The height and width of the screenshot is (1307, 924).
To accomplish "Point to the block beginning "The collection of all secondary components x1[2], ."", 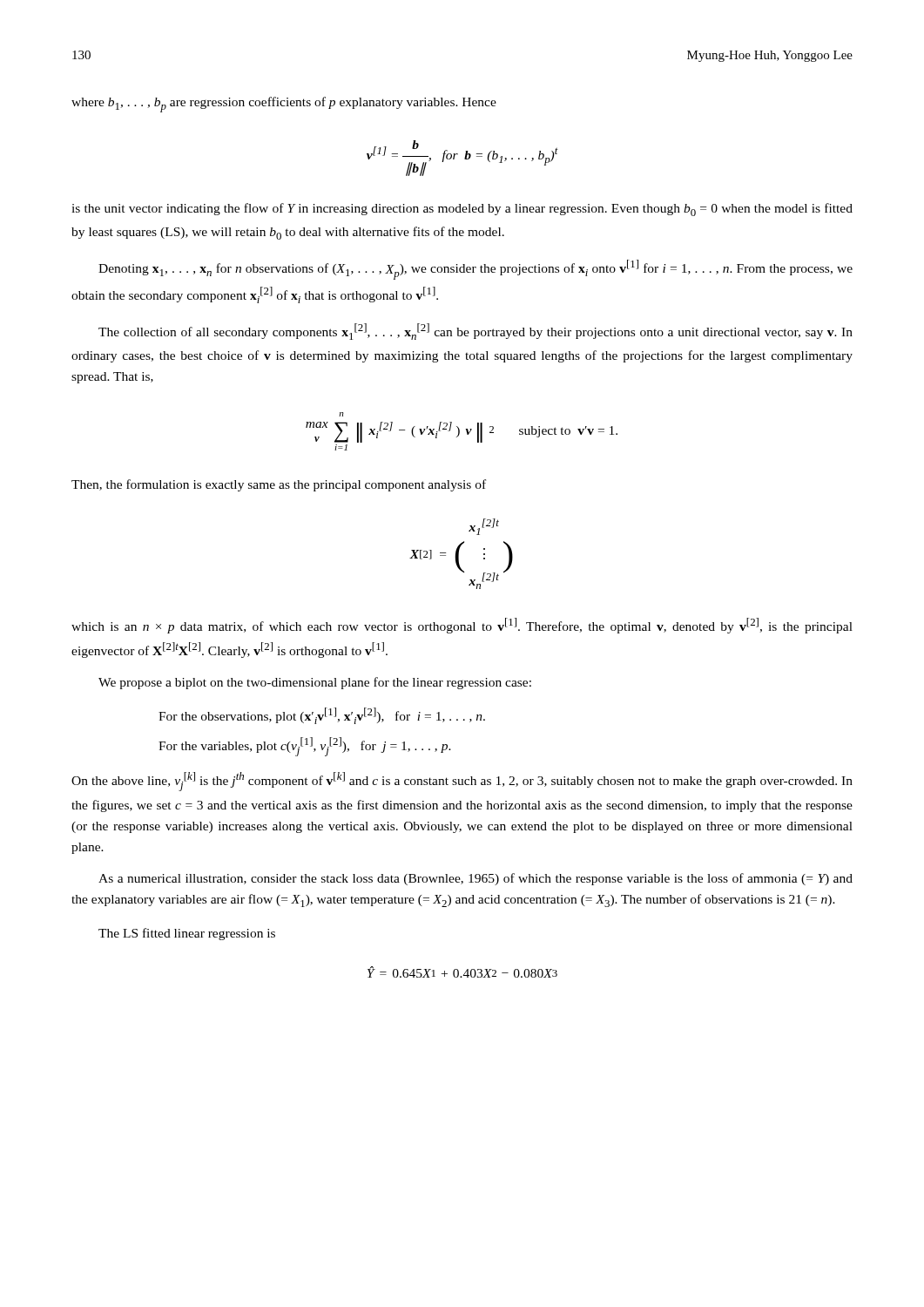I will click(x=462, y=353).
